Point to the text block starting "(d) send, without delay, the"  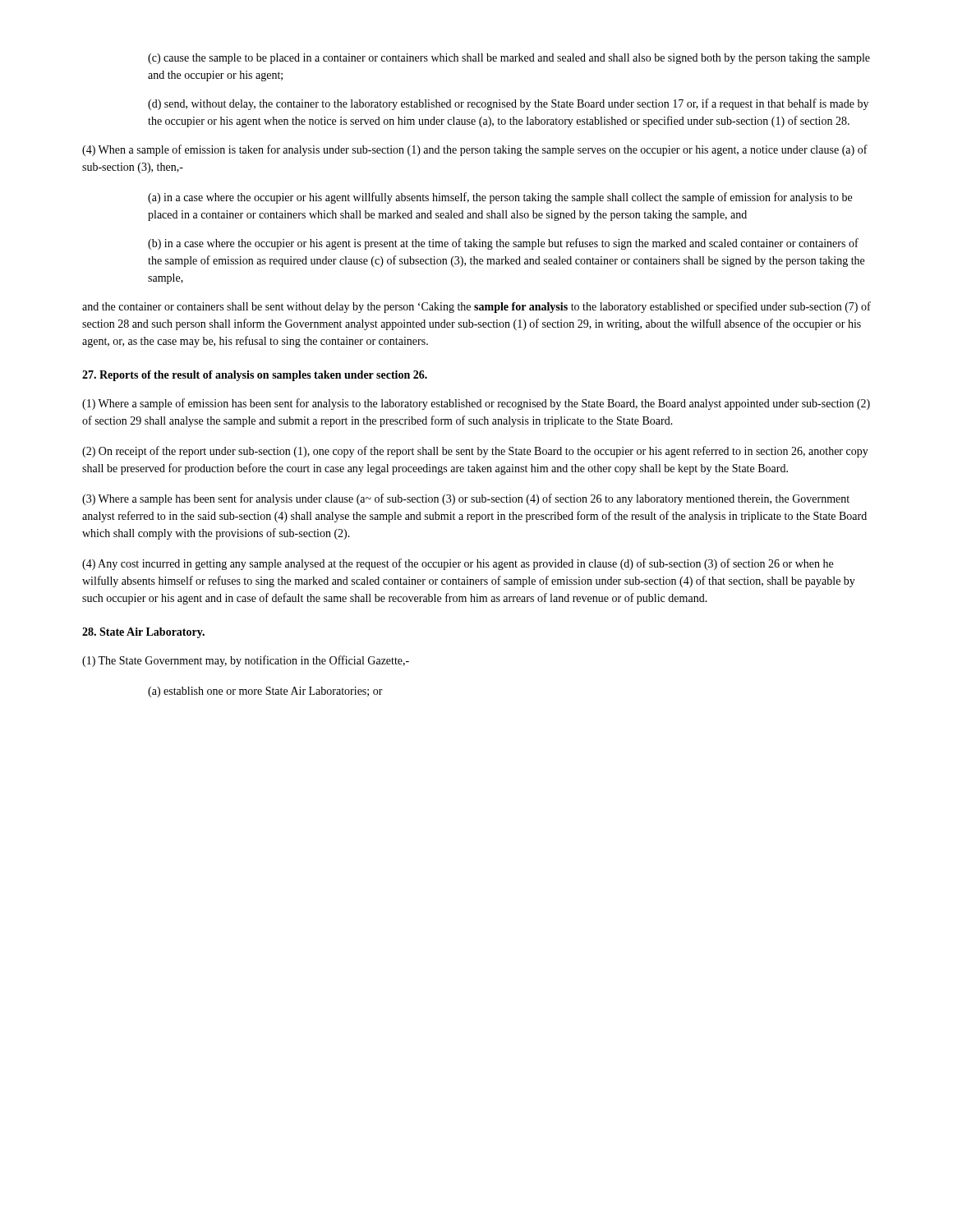coord(508,112)
